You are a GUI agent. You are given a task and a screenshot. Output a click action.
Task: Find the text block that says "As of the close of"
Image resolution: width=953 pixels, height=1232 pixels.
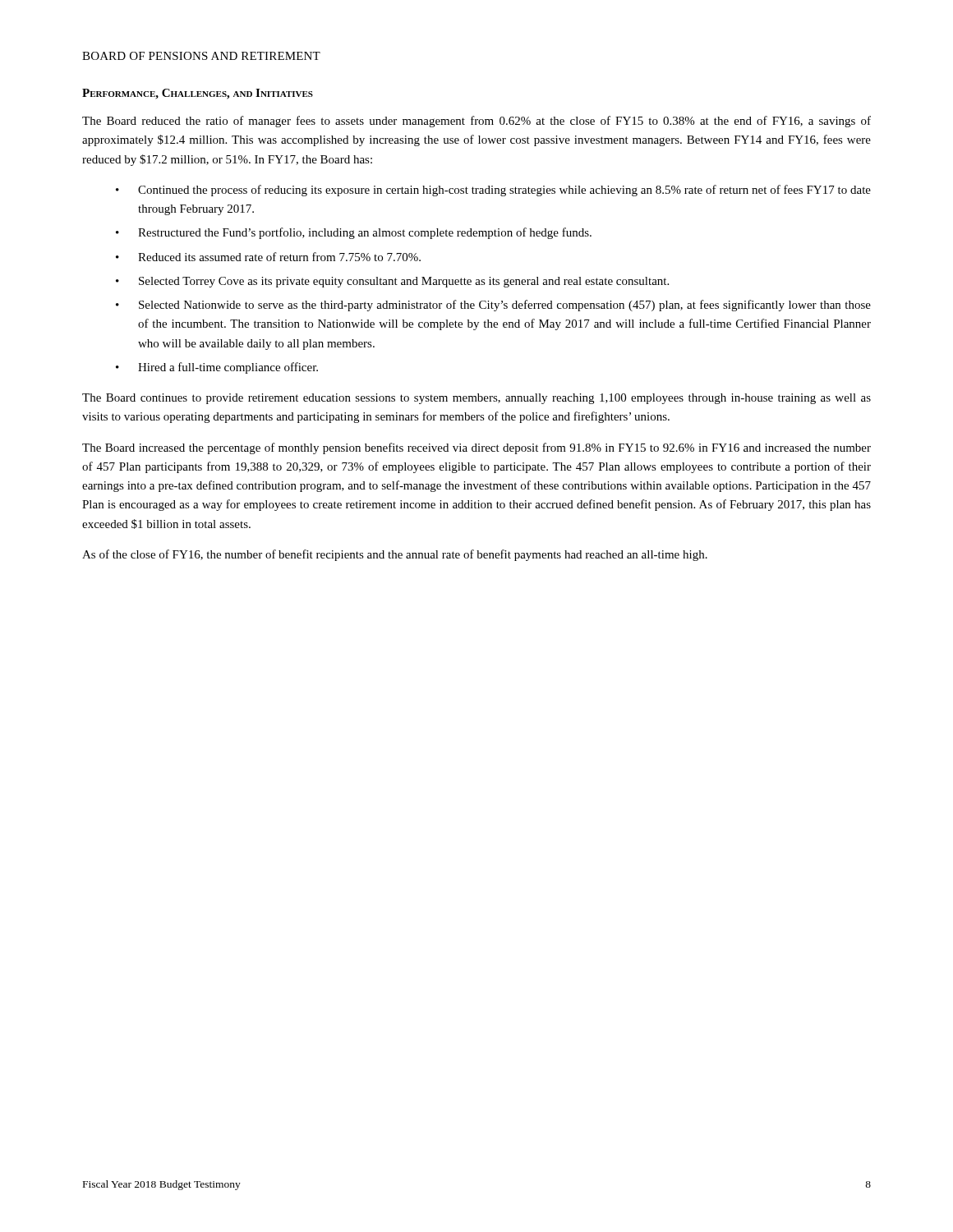[x=395, y=554]
